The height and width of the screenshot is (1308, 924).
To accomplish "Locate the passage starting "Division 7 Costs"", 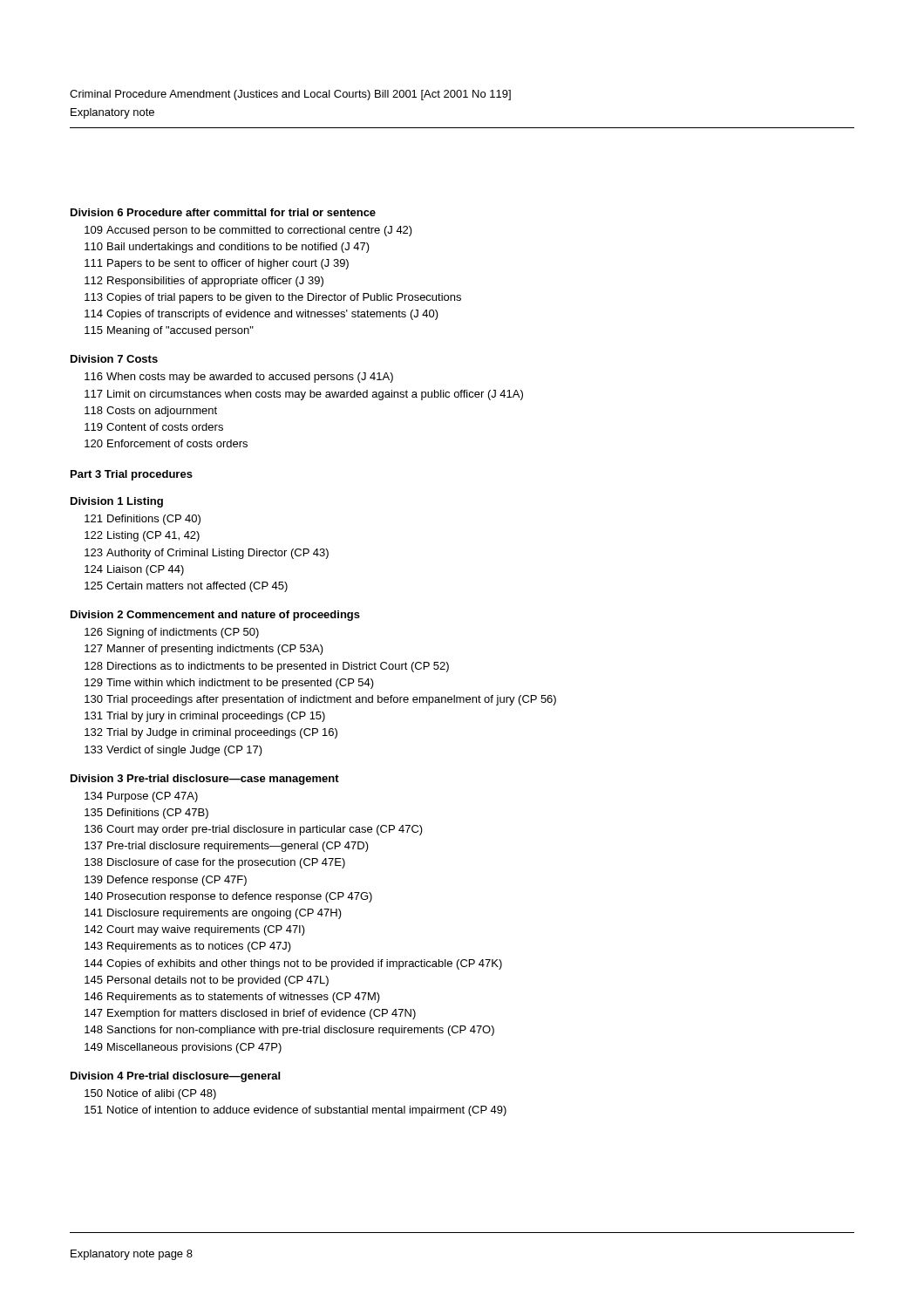I will [114, 359].
